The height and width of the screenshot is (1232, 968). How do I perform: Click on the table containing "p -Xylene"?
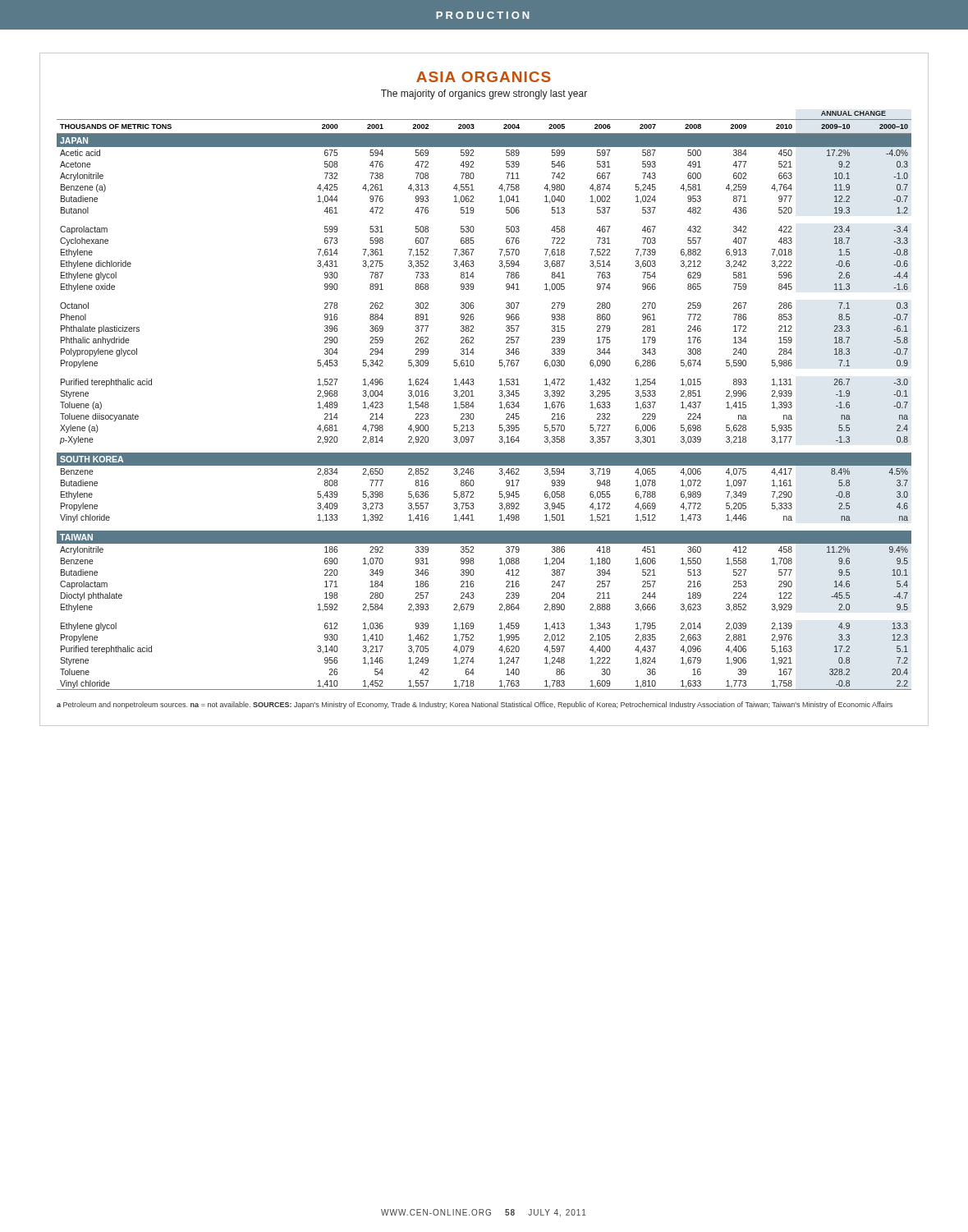pyautogui.click(x=484, y=389)
